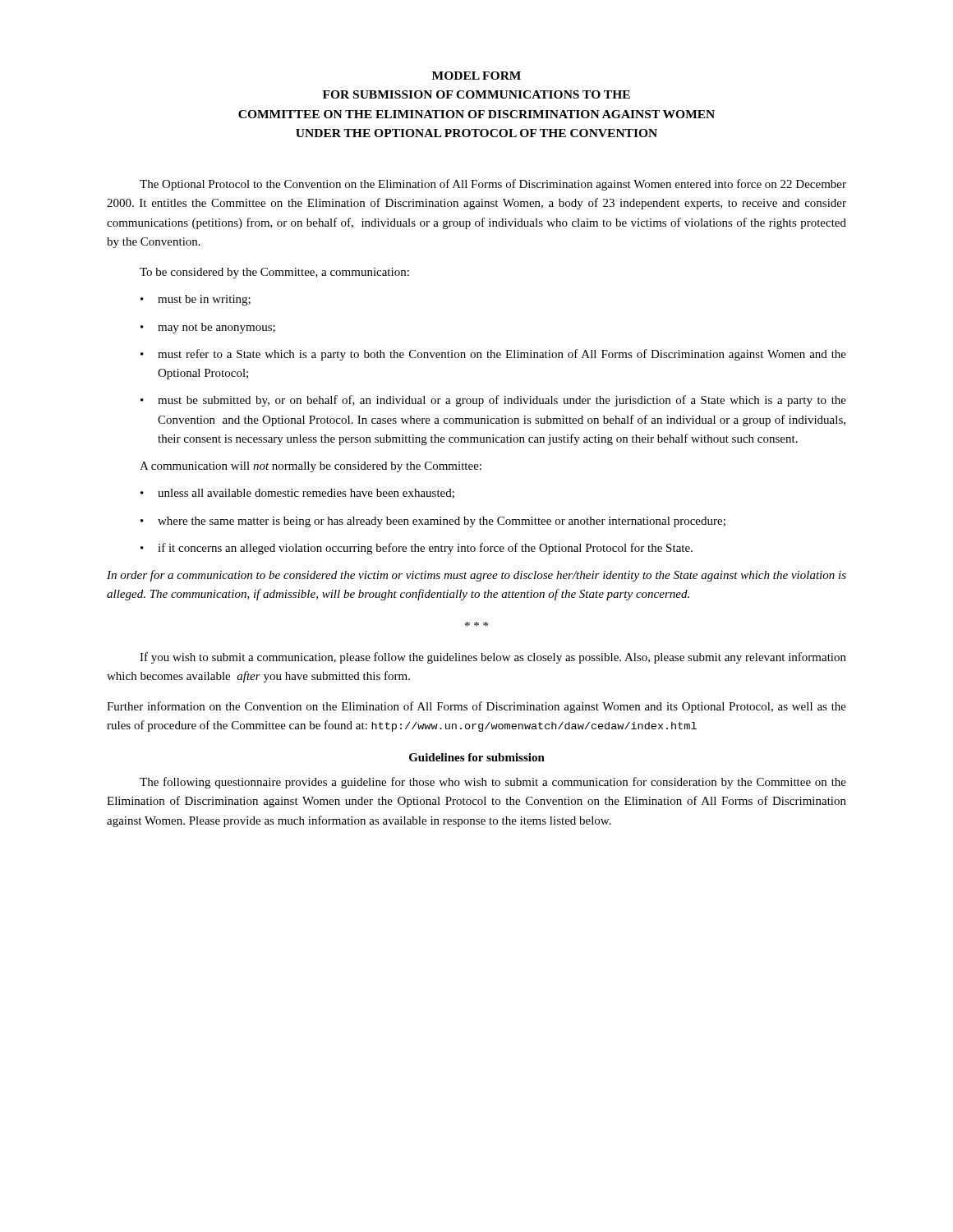Navigate to the block starting "• must be in writing;"
The image size is (953, 1232).
(196, 300)
